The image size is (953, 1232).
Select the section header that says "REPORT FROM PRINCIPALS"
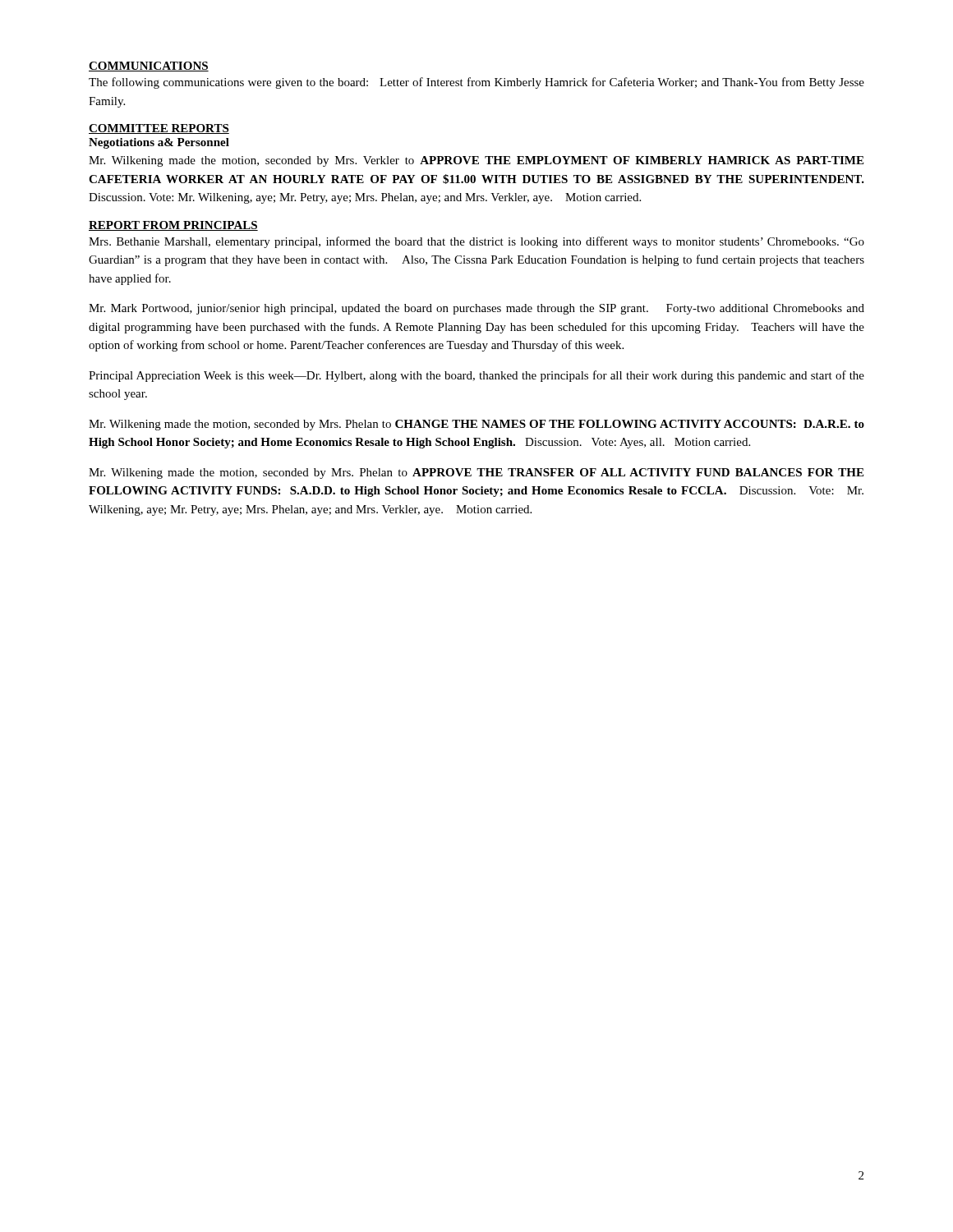pos(173,225)
